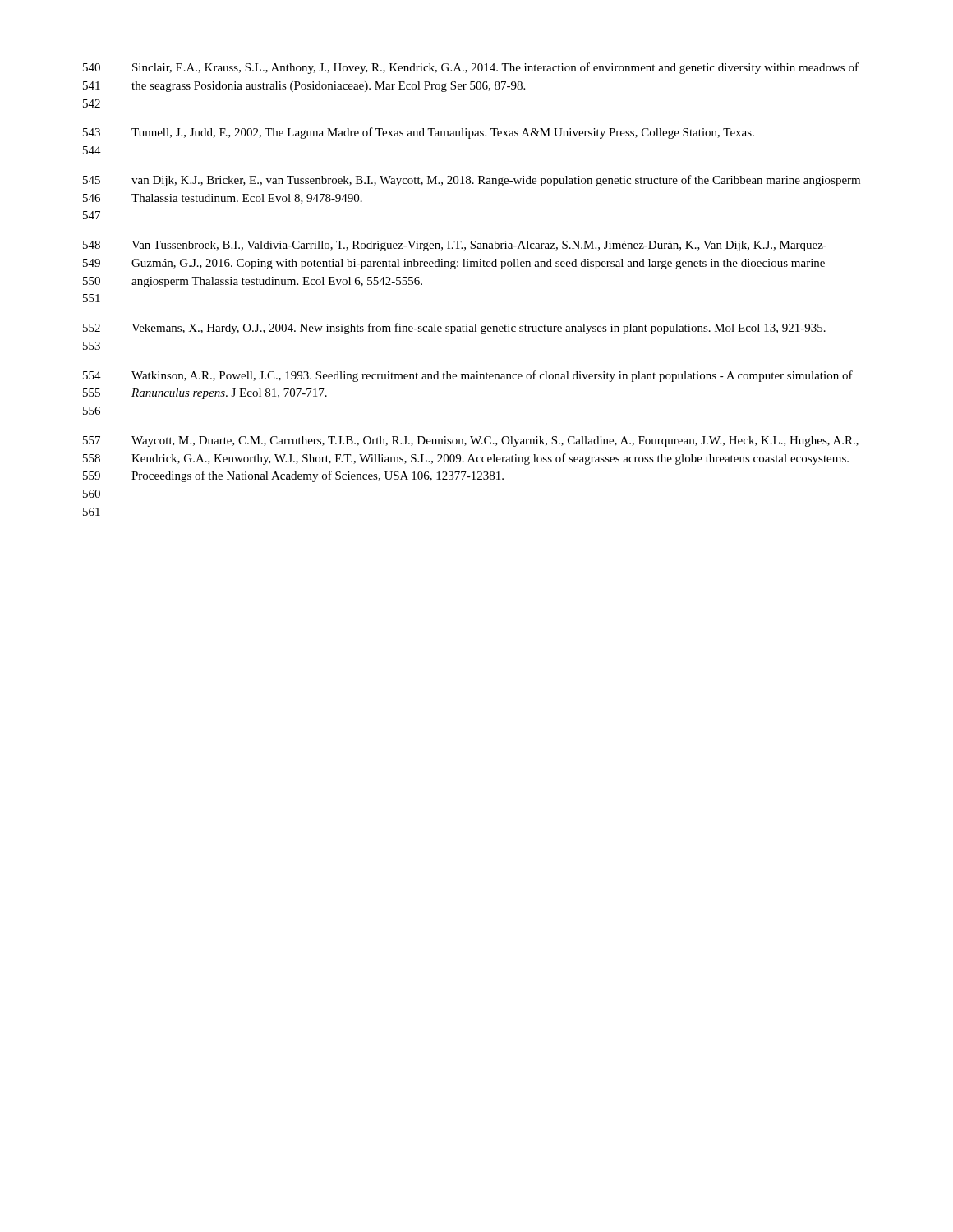
Task: Find the element starting "548 549 550 551 Van Tussenbroek, B.I.,"
Action: [476, 272]
